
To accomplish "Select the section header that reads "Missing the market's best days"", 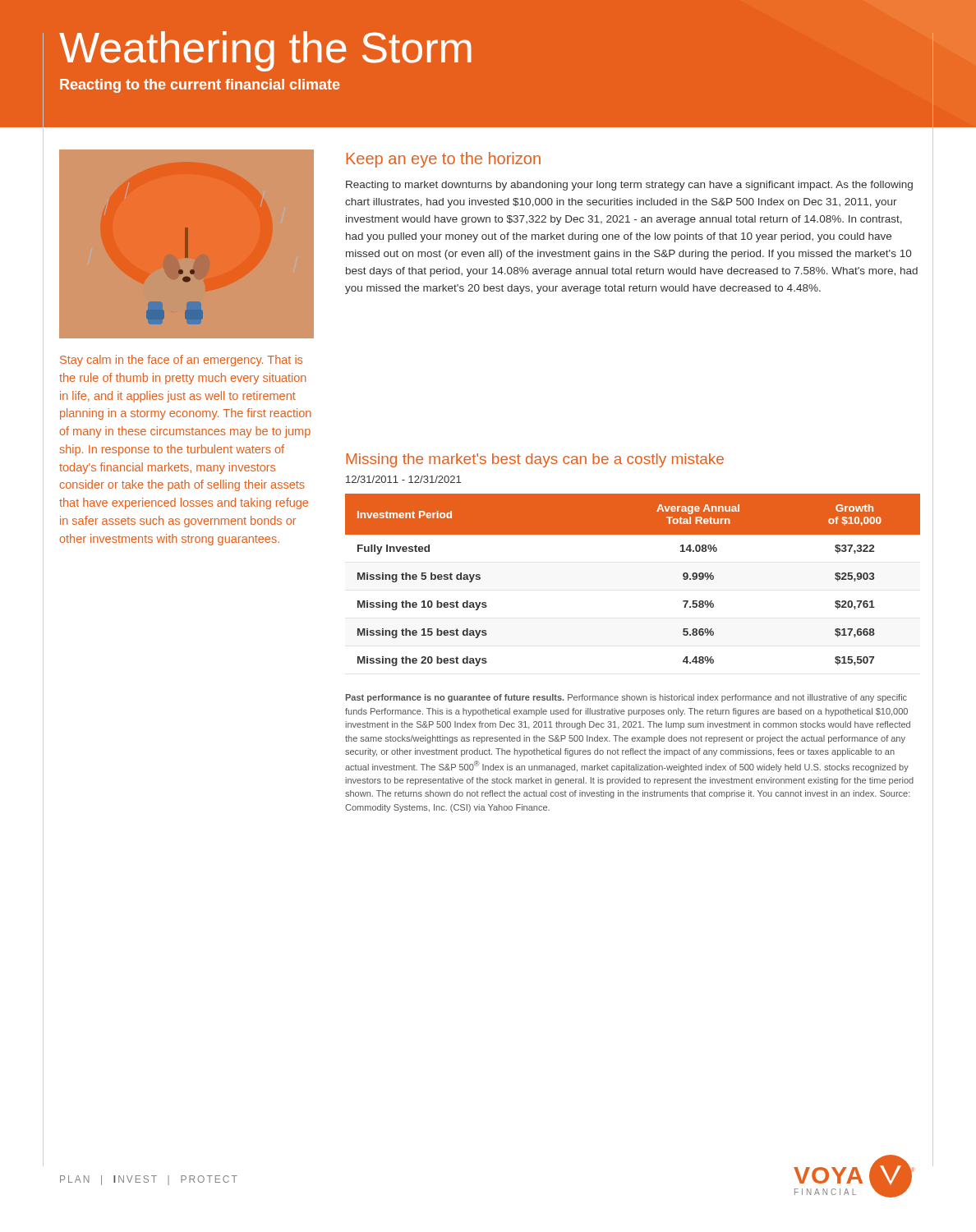I will tap(535, 459).
